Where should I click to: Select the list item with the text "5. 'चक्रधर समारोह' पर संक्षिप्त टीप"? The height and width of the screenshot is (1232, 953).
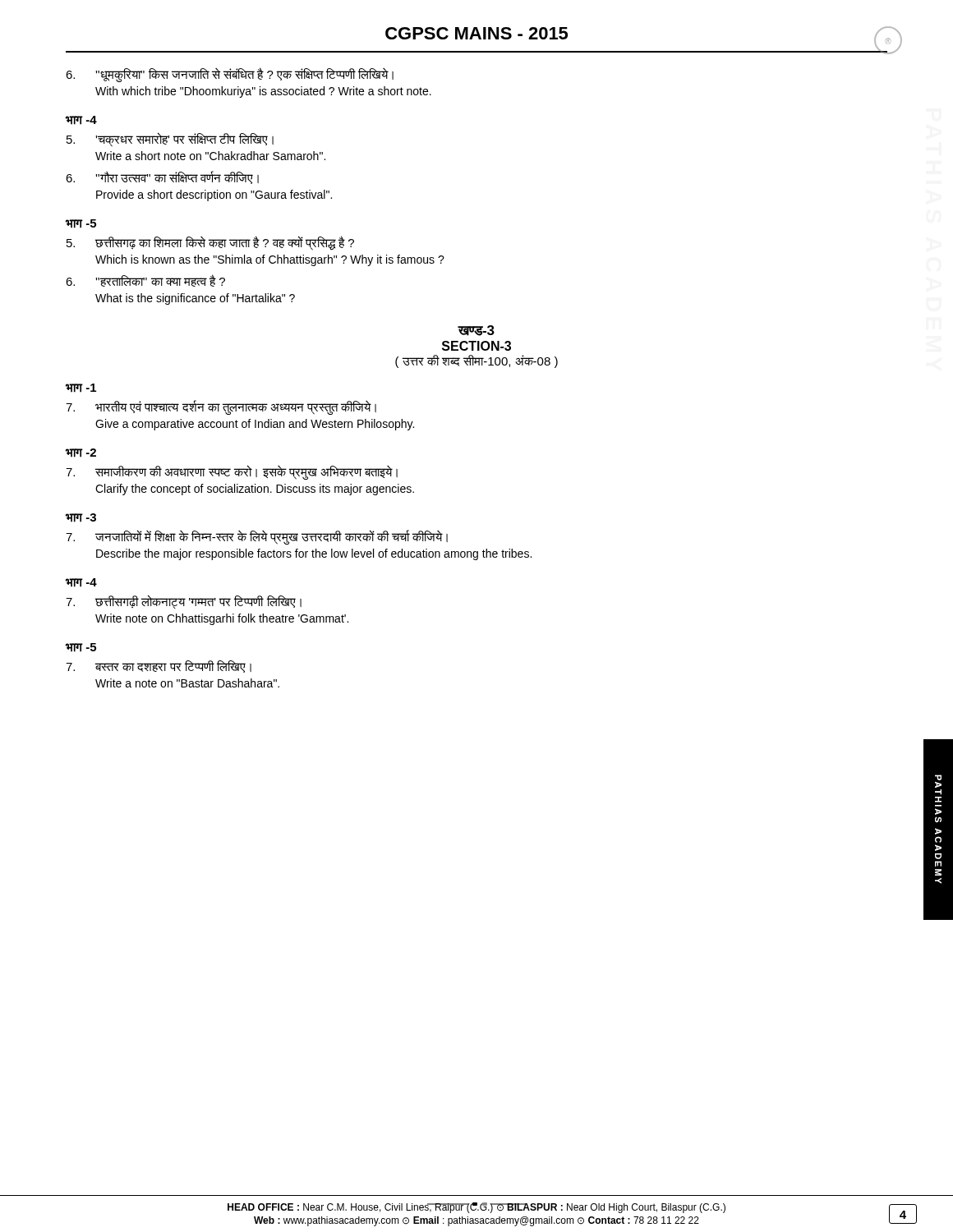(170, 140)
